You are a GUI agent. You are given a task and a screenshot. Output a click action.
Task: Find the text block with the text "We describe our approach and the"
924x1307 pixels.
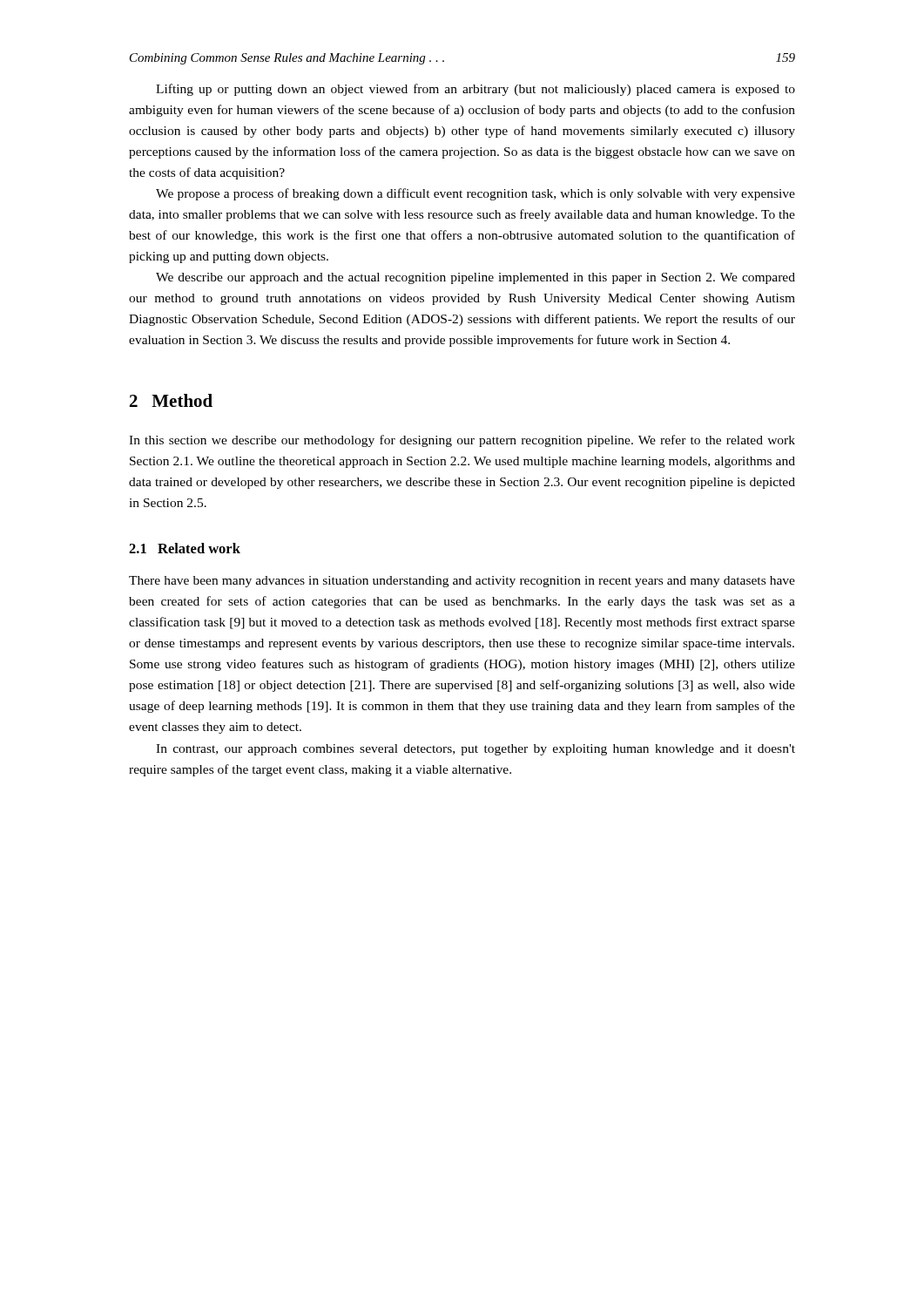pyautogui.click(x=462, y=309)
